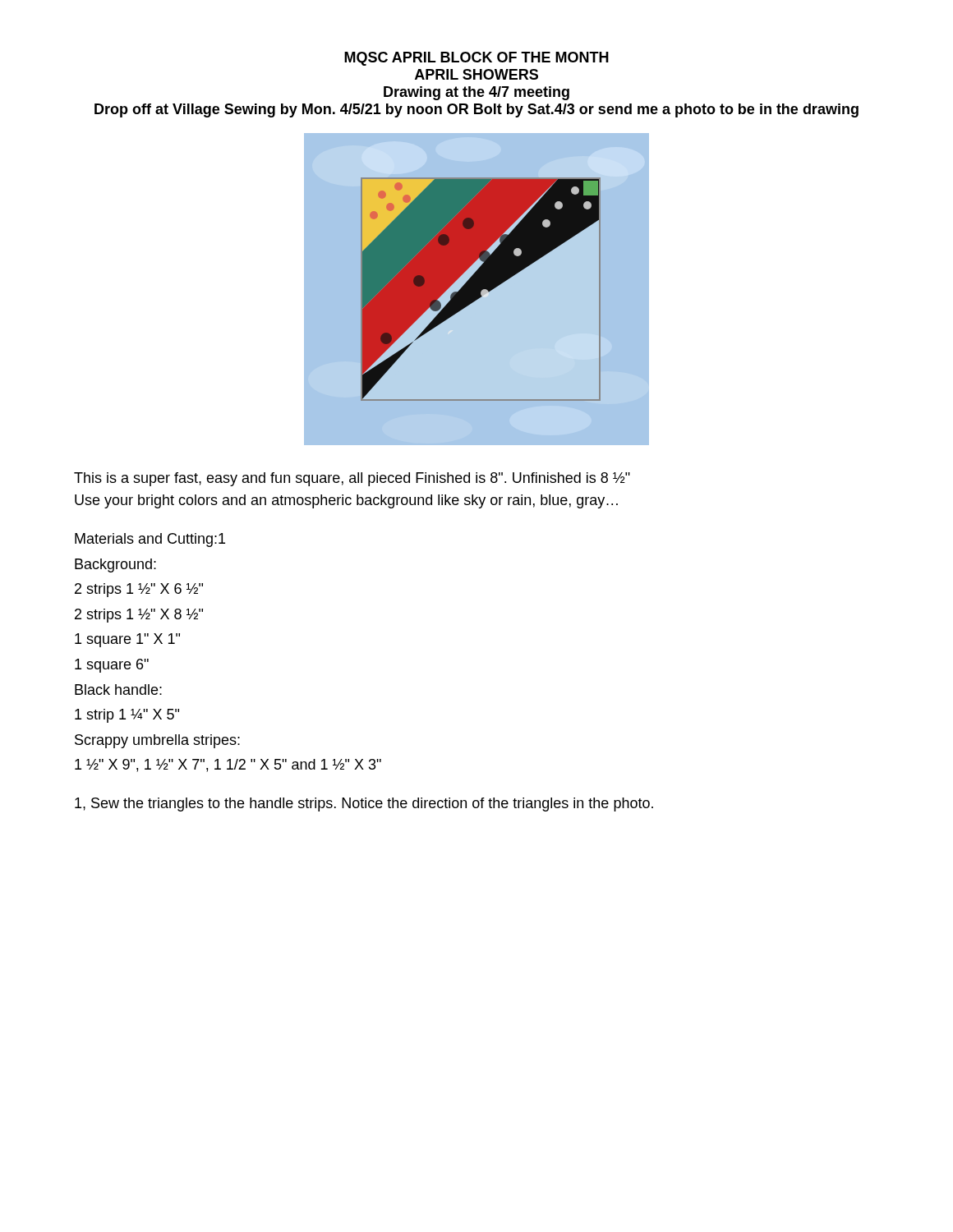
Task: Navigate to the block starting "MQSC APRIL BLOCK OF THE MONTH APRIL SHOWERS"
Action: pyautogui.click(x=476, y=84)
